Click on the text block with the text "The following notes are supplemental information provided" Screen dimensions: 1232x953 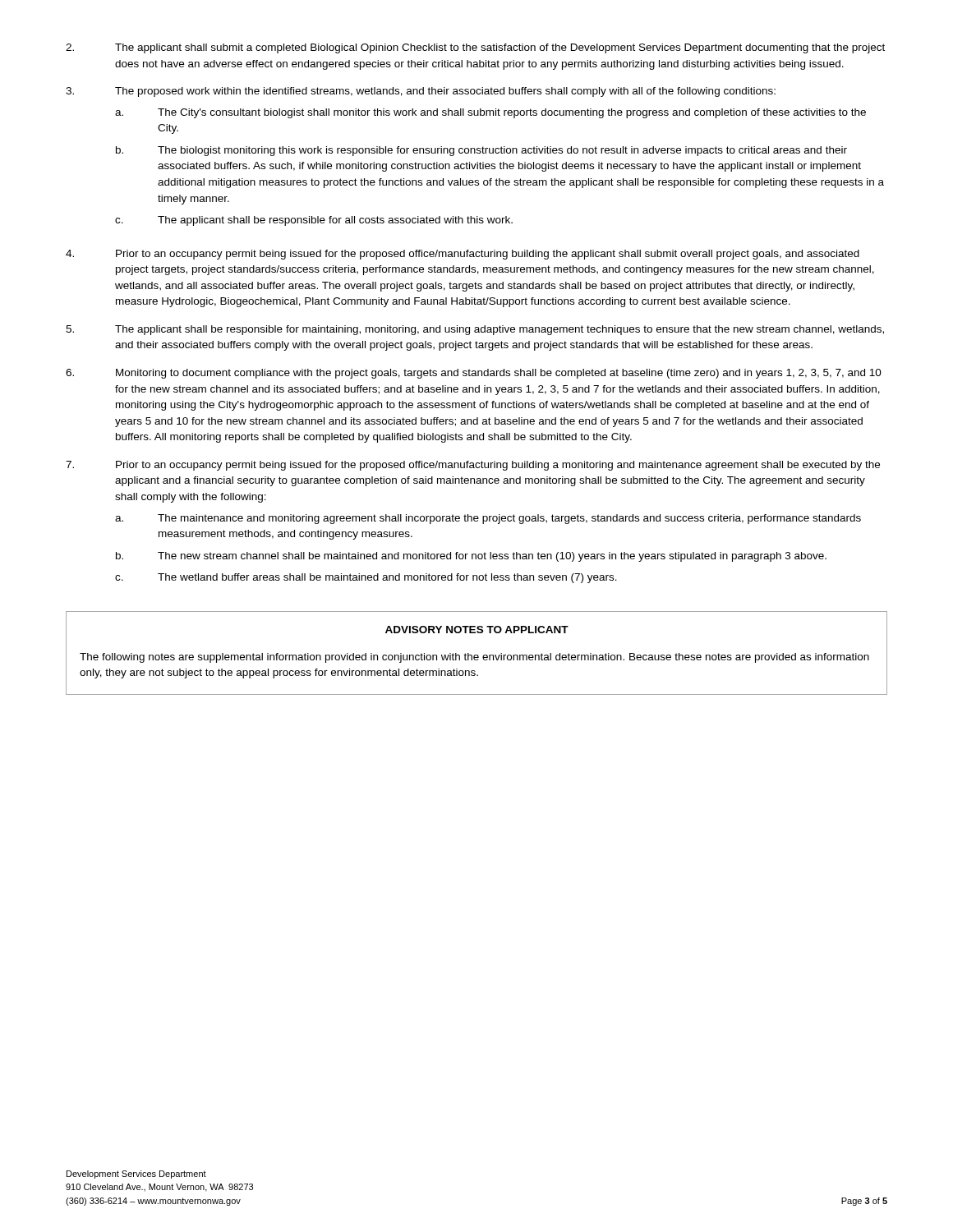(475, 664)
